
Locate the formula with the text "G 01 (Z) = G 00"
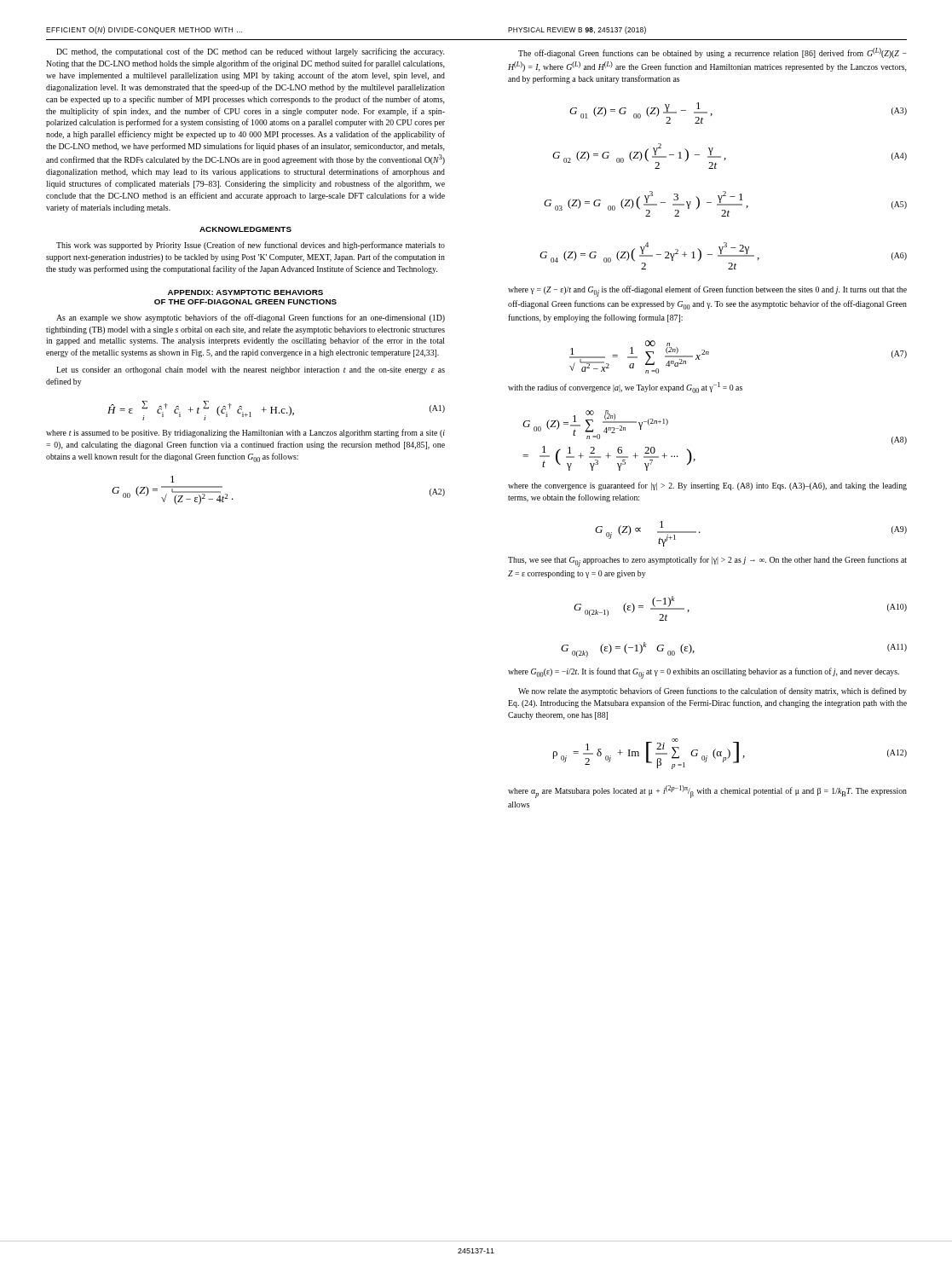(707, 110)
